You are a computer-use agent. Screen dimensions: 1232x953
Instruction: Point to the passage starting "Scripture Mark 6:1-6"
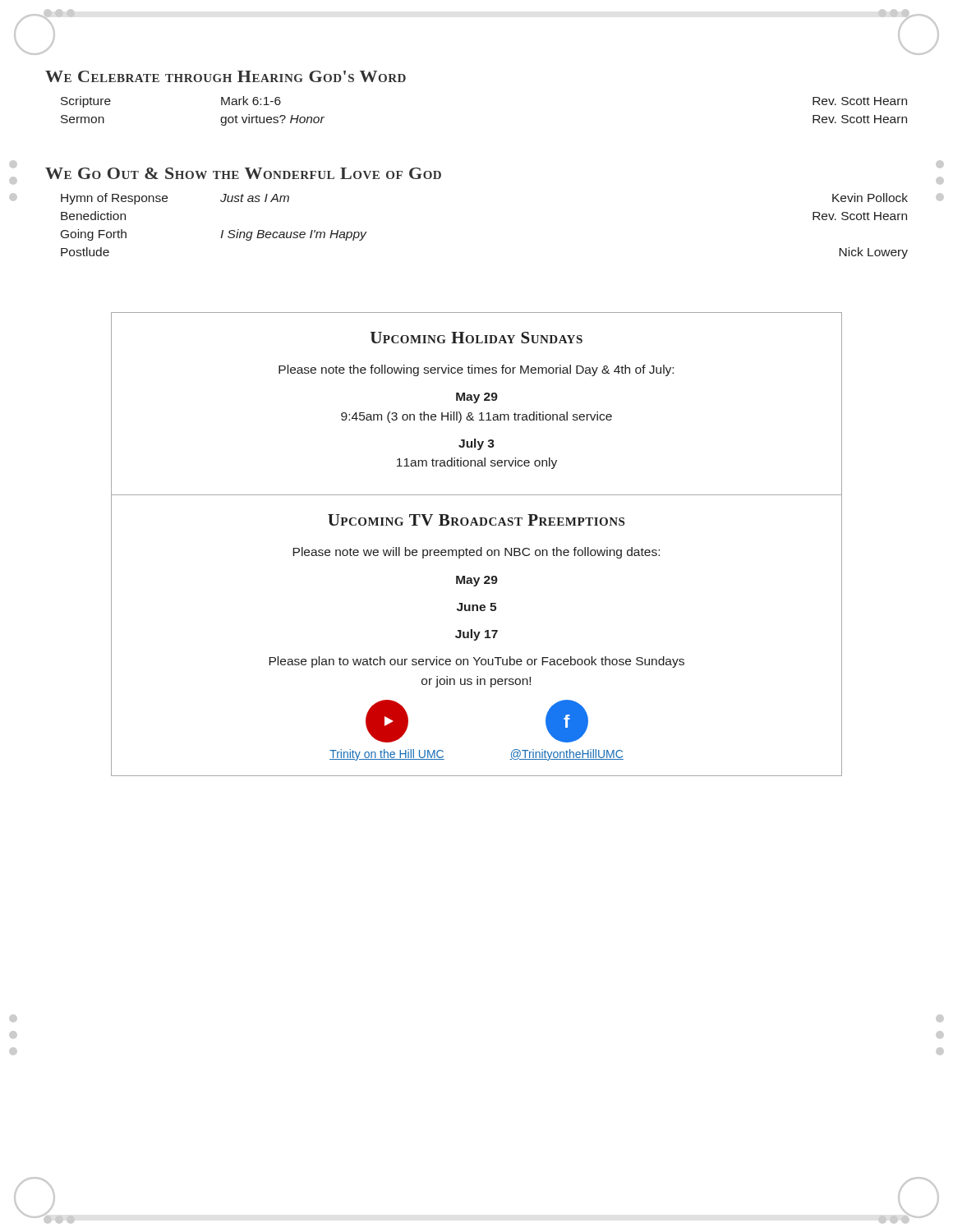tap(90, 101)
